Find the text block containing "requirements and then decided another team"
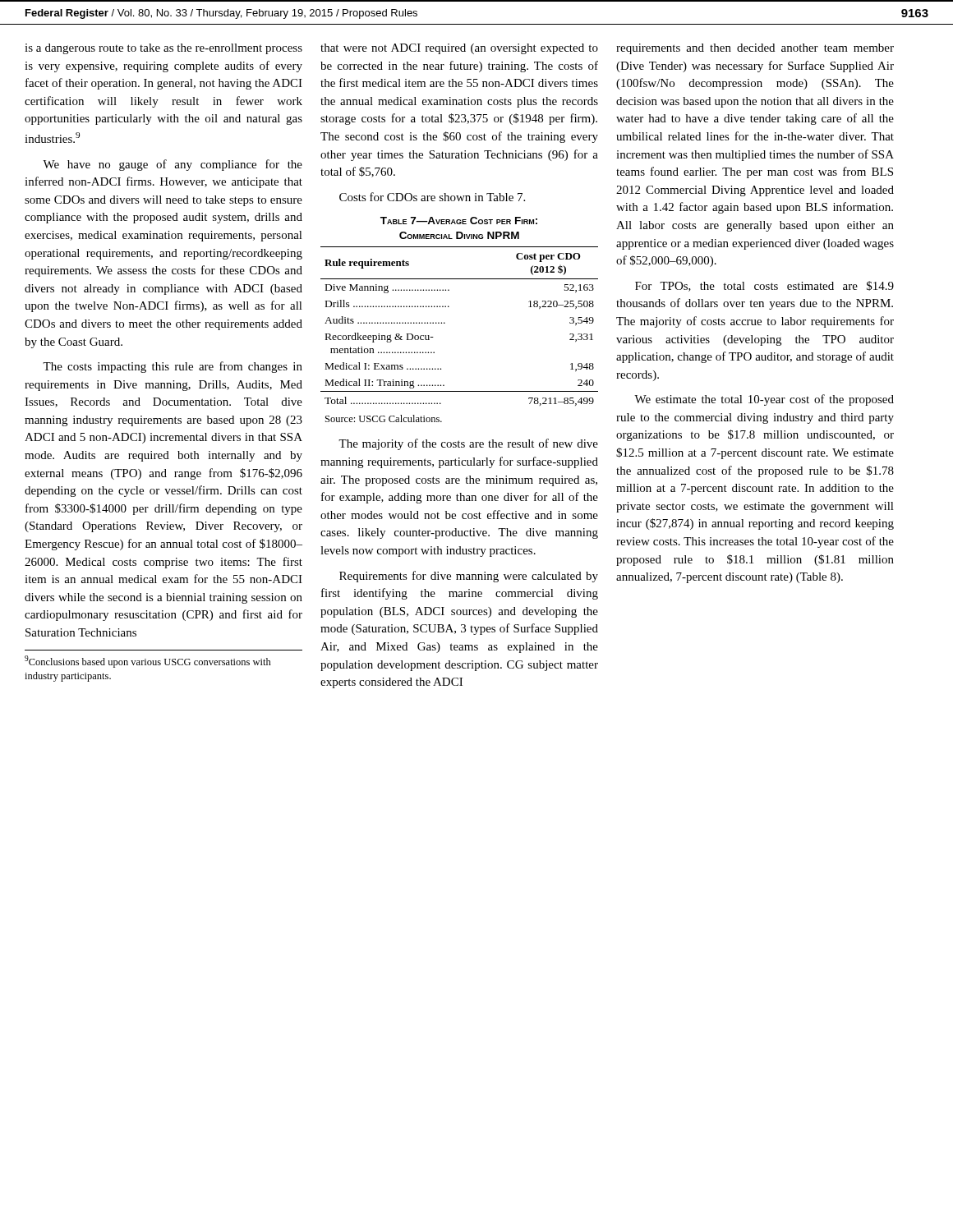The width and height of the screenshot is (953, 1232). click(x=755, y=313)
